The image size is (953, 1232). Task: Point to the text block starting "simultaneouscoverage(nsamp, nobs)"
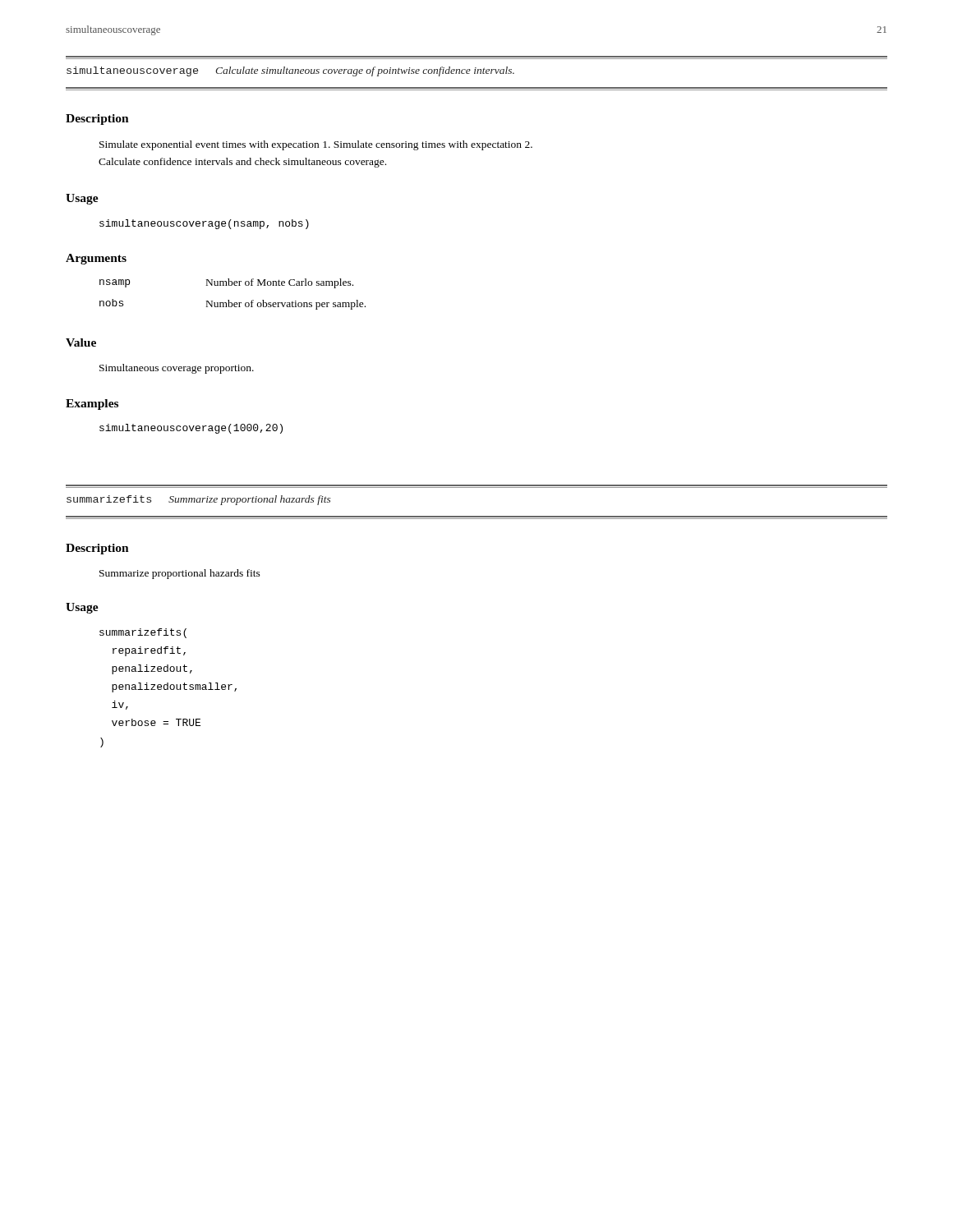coord(204,224)
